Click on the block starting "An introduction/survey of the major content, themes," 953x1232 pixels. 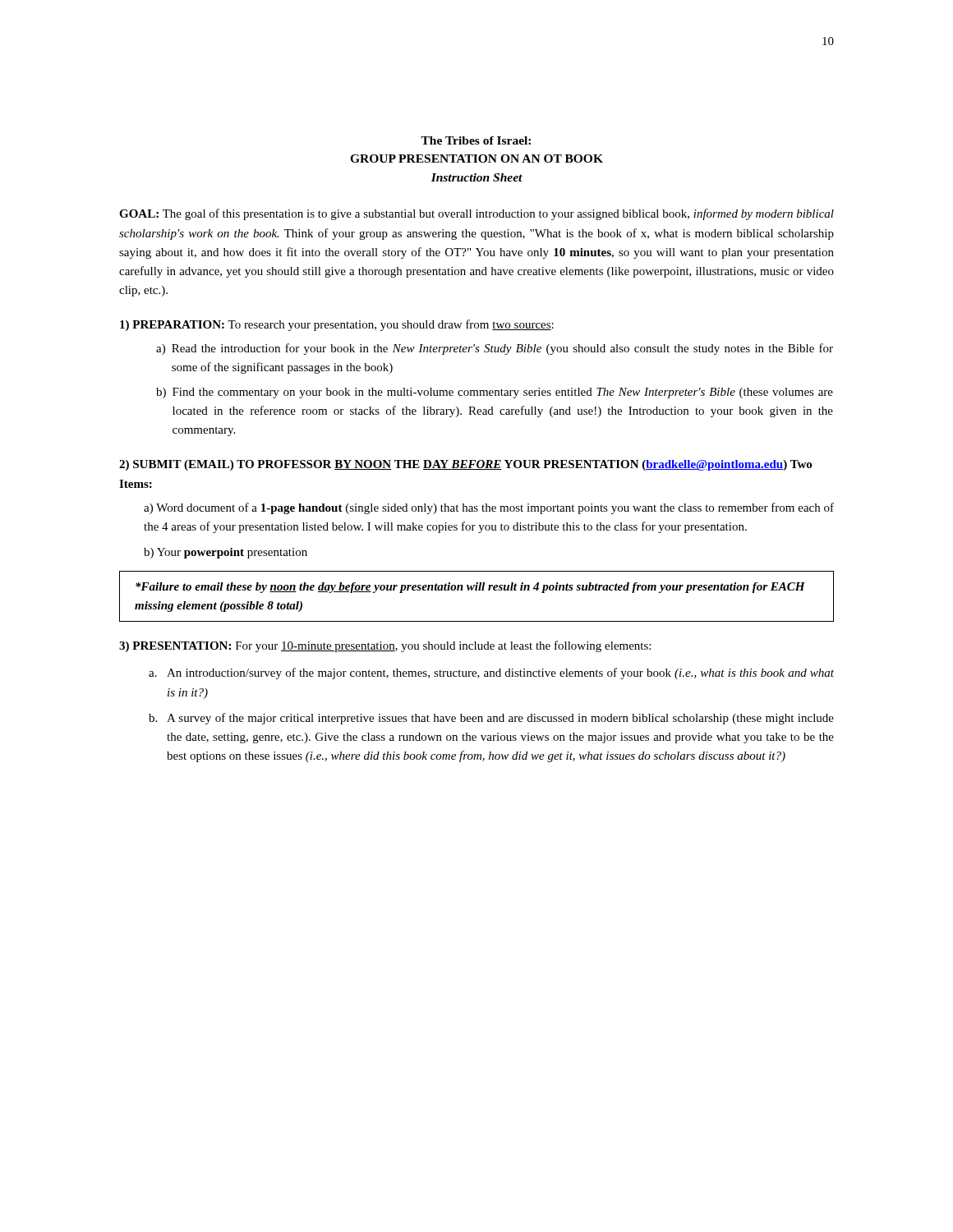[500, 683]
